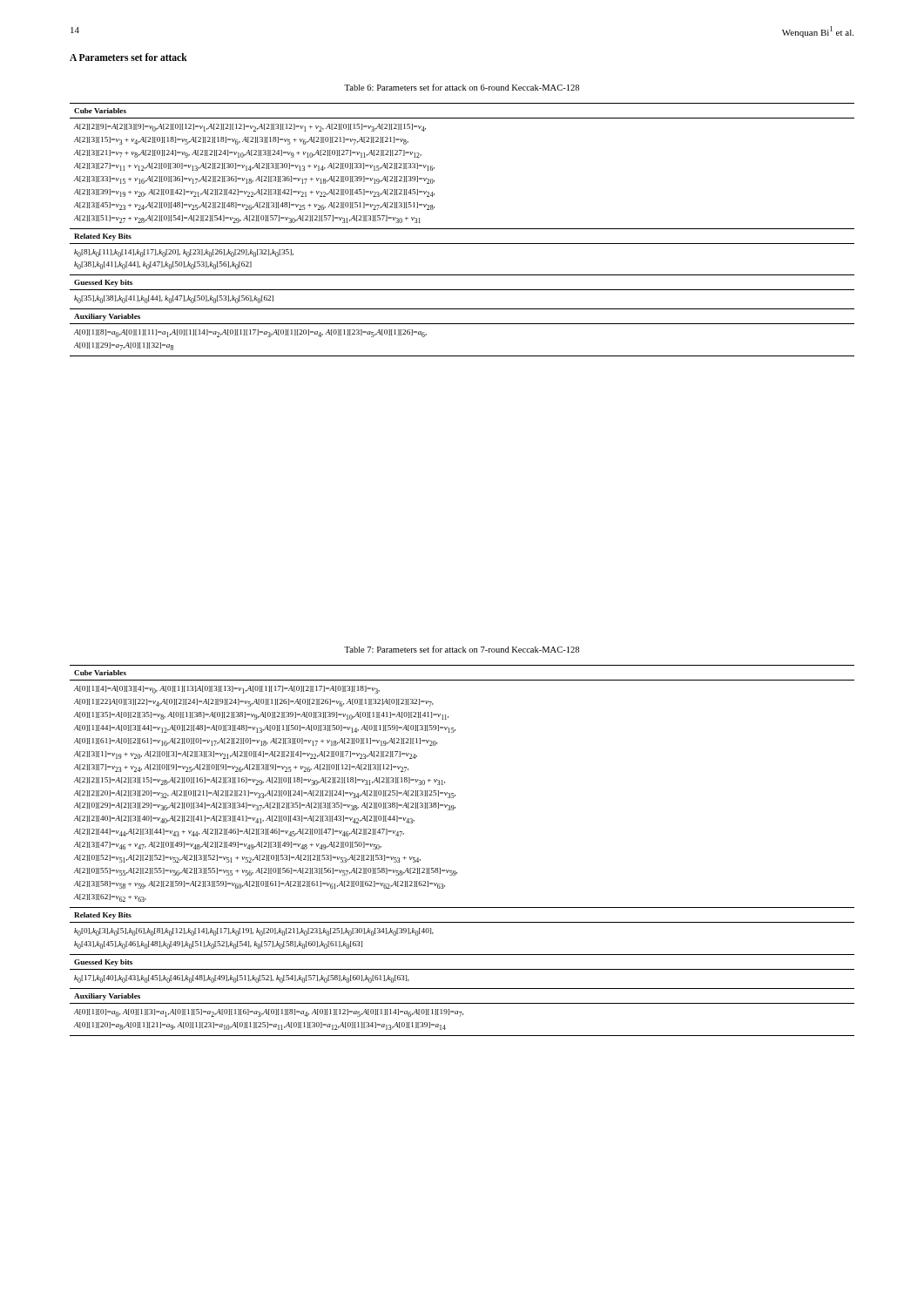Image resolution: width=924 pixels, height=1307 pixels.
Task: Where is the caption that starts "Table 6: Parameters set for"?
Action: [462, 88]
